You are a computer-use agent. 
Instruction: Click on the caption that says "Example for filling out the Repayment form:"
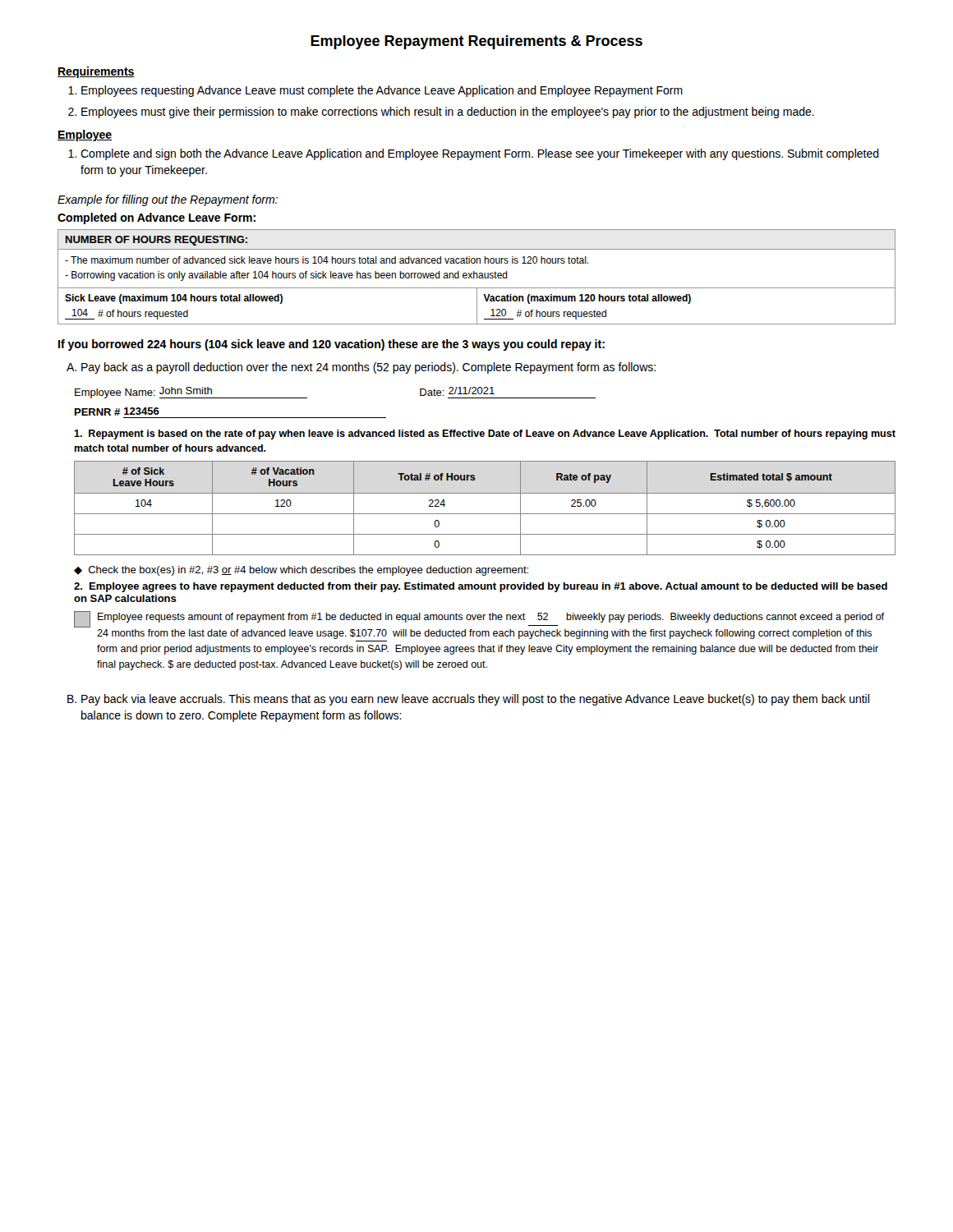(x=168, y=200)
